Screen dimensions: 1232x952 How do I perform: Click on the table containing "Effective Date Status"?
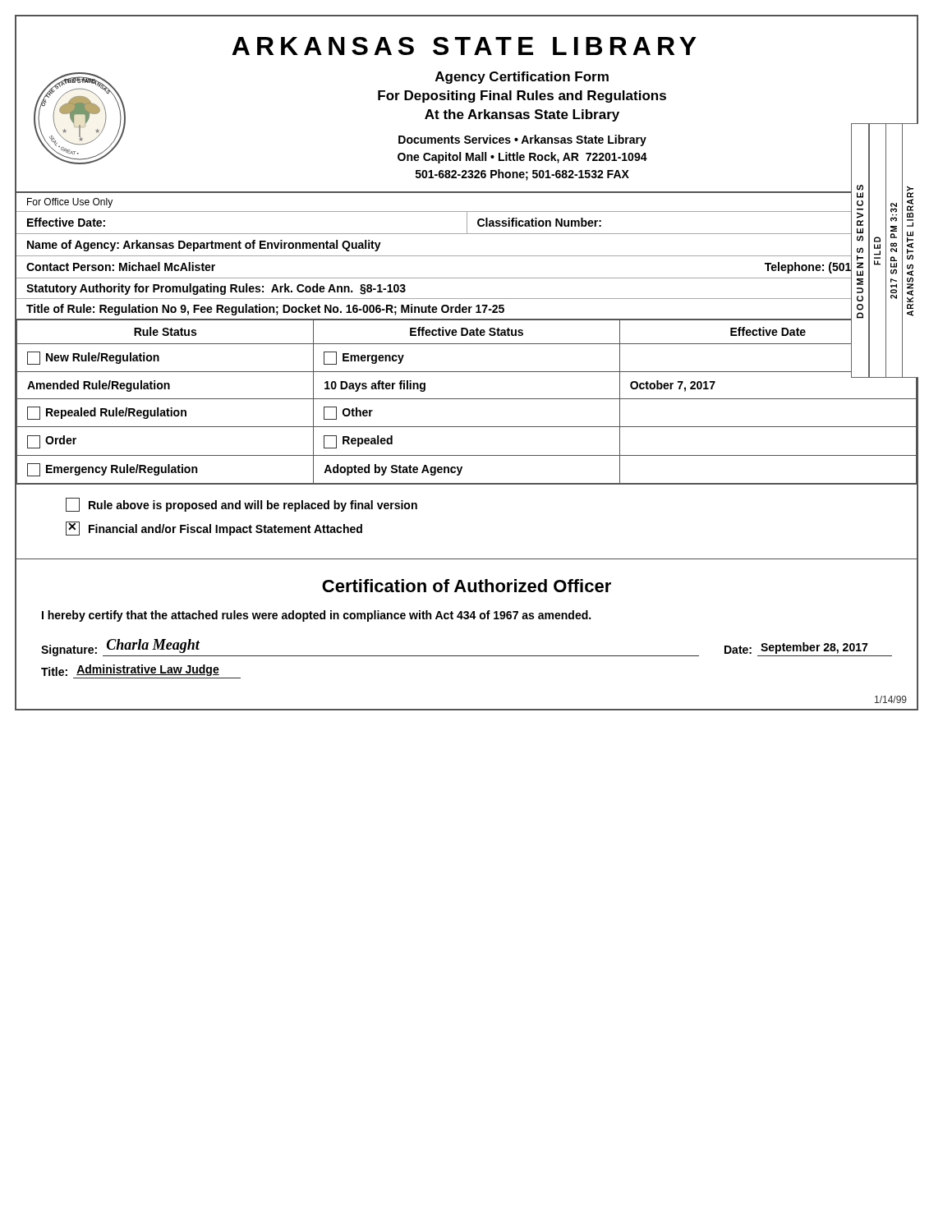467,402
